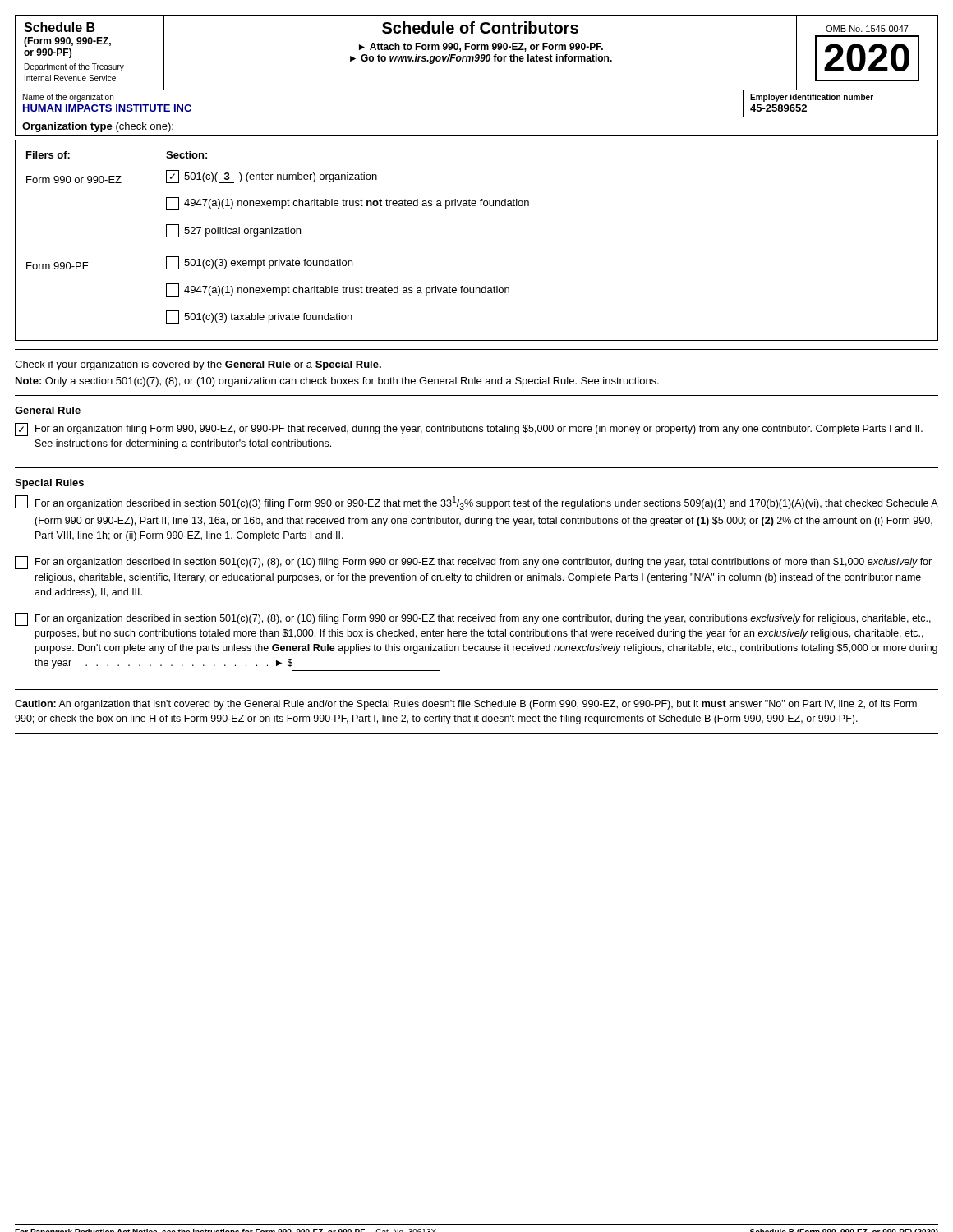The image size is (953, 1232).
Task: Click on the region starting "Special Rules"
Action: pyautogui.click(x=50, y=483)
